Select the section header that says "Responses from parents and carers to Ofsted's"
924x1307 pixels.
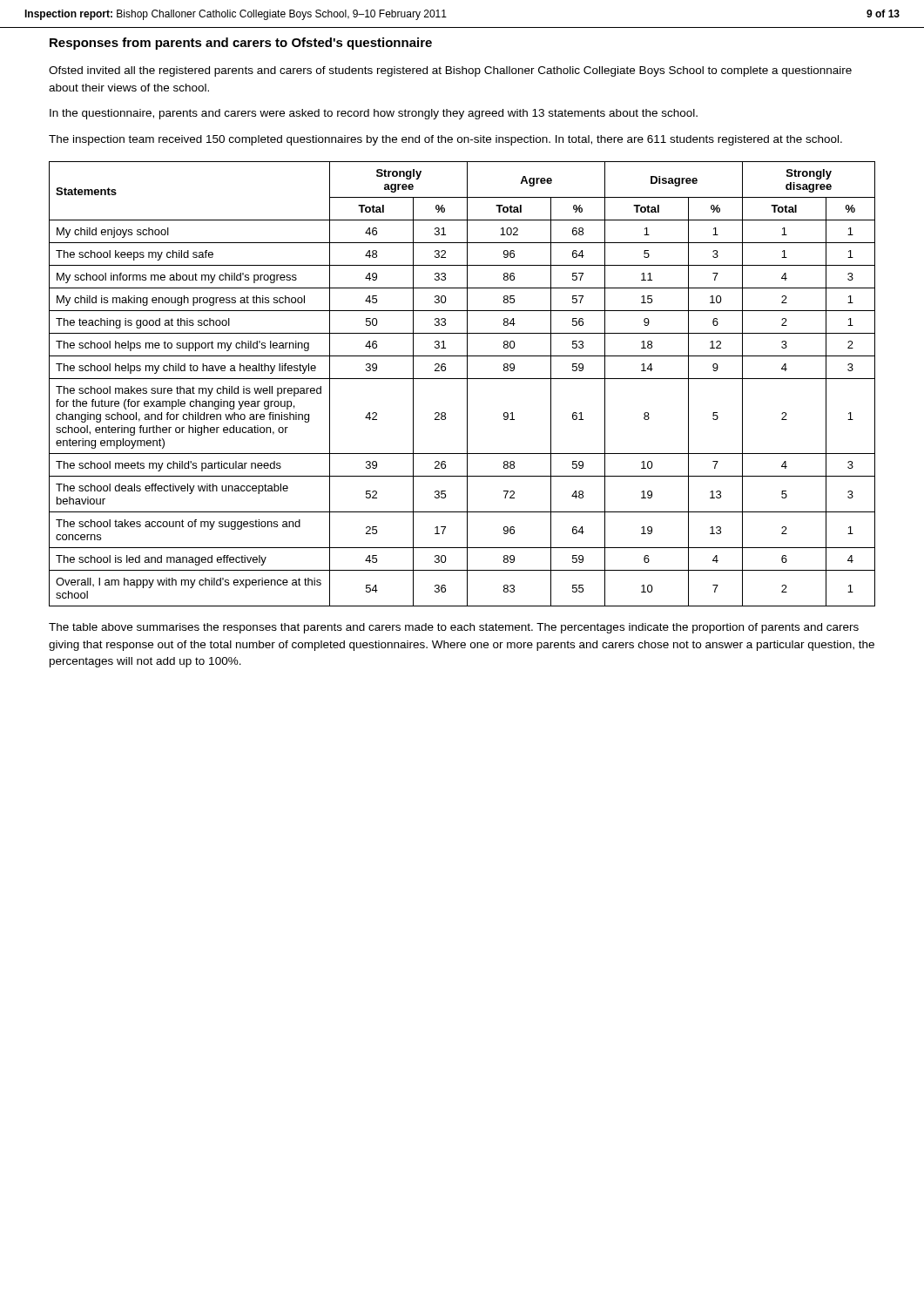click(241, 42)
